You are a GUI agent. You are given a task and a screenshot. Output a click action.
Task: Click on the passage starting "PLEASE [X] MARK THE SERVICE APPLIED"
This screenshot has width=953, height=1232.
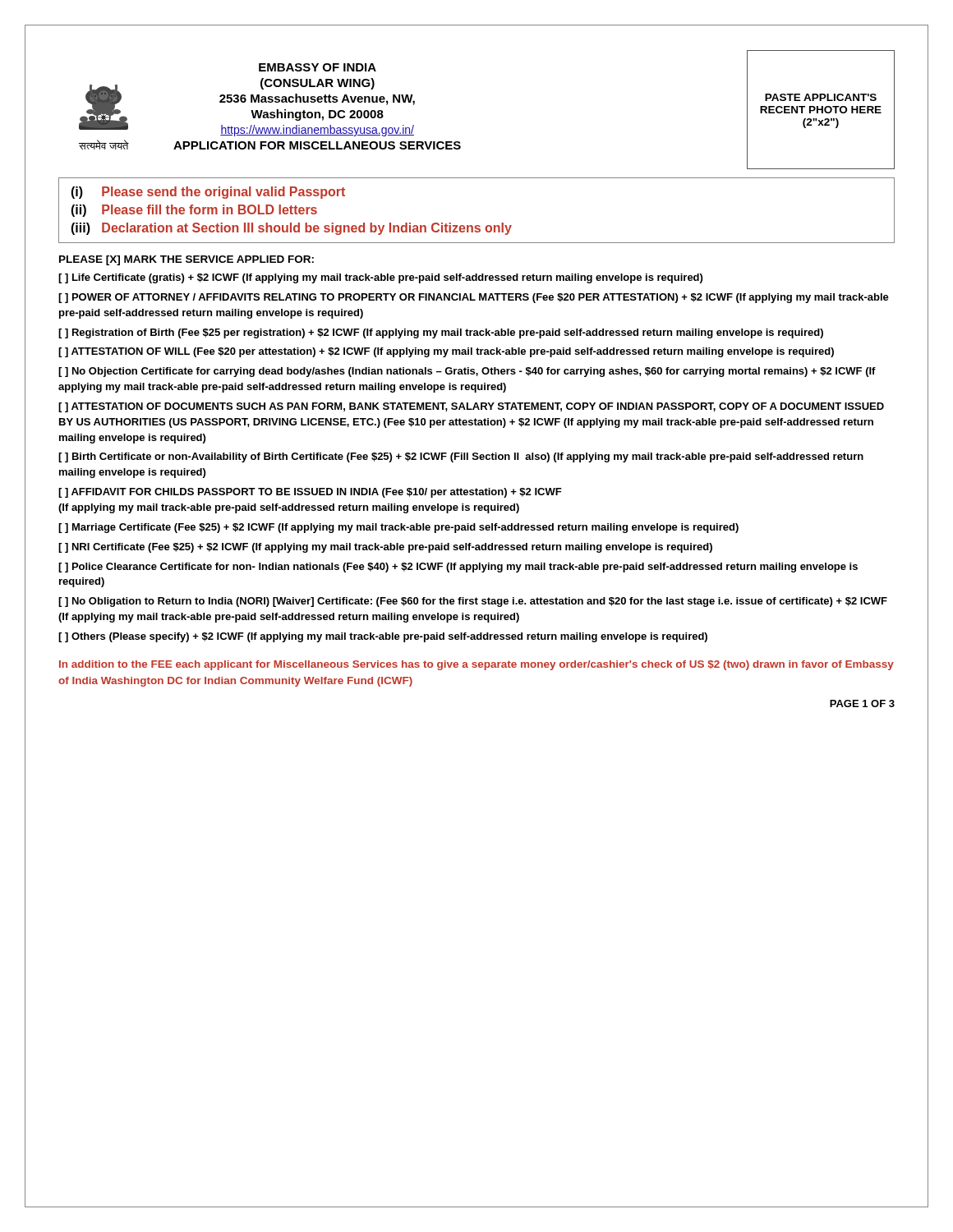point(187,259)
